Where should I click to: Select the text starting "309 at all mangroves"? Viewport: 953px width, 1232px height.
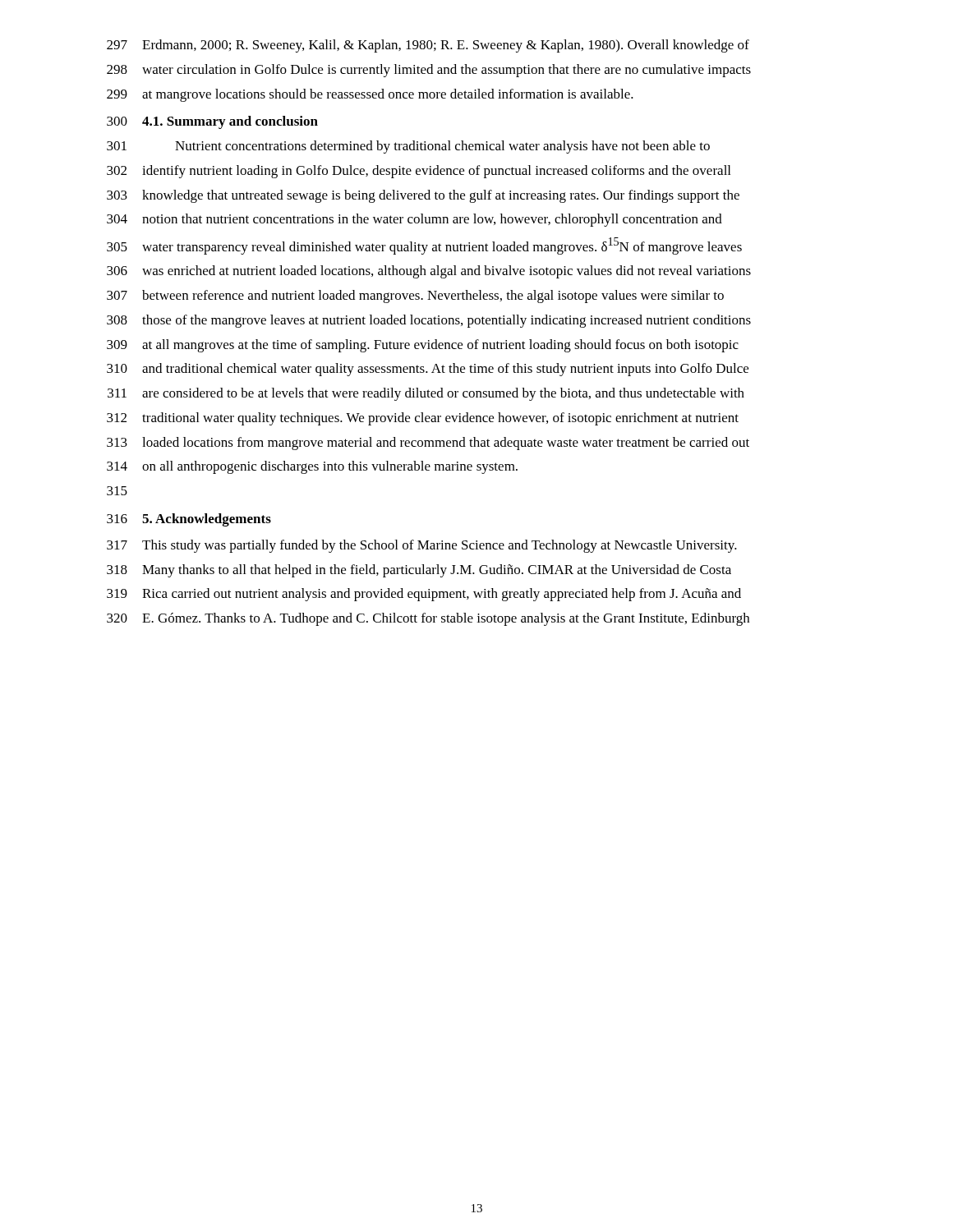pyautogui.click(x=481, y=345)
